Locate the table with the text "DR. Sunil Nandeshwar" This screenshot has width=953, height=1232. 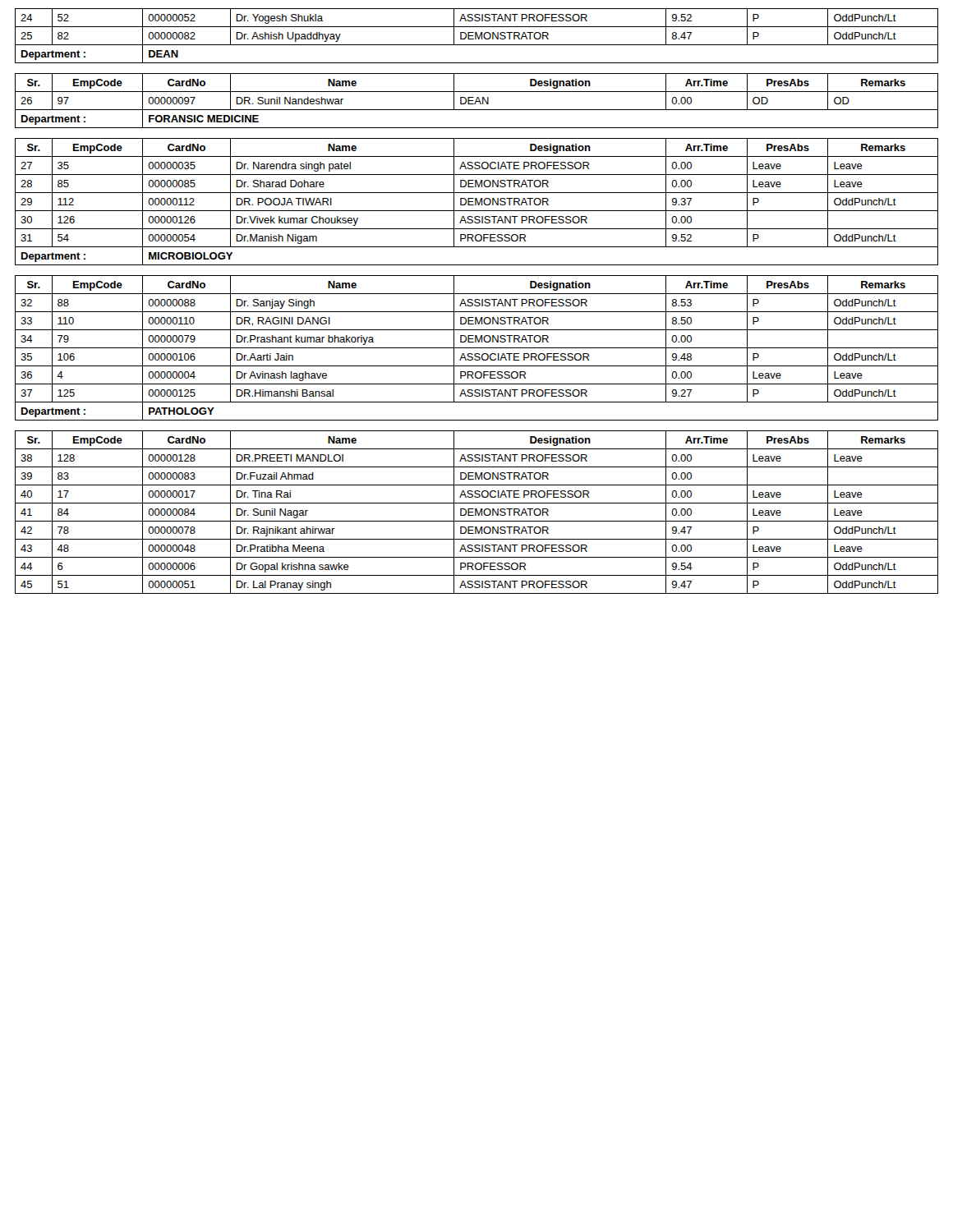(476, 301)
